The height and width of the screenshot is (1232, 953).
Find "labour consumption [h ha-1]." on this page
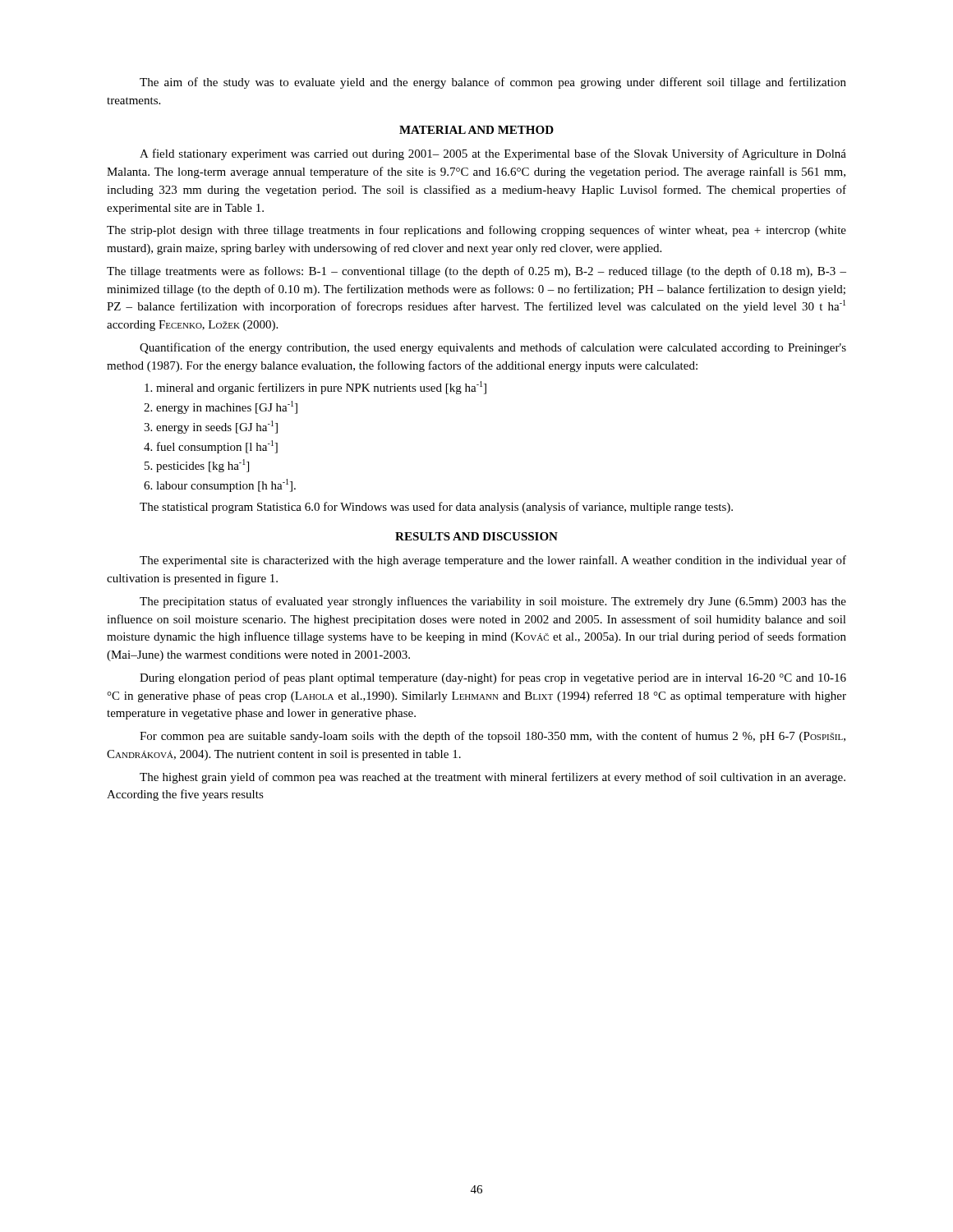226,485
